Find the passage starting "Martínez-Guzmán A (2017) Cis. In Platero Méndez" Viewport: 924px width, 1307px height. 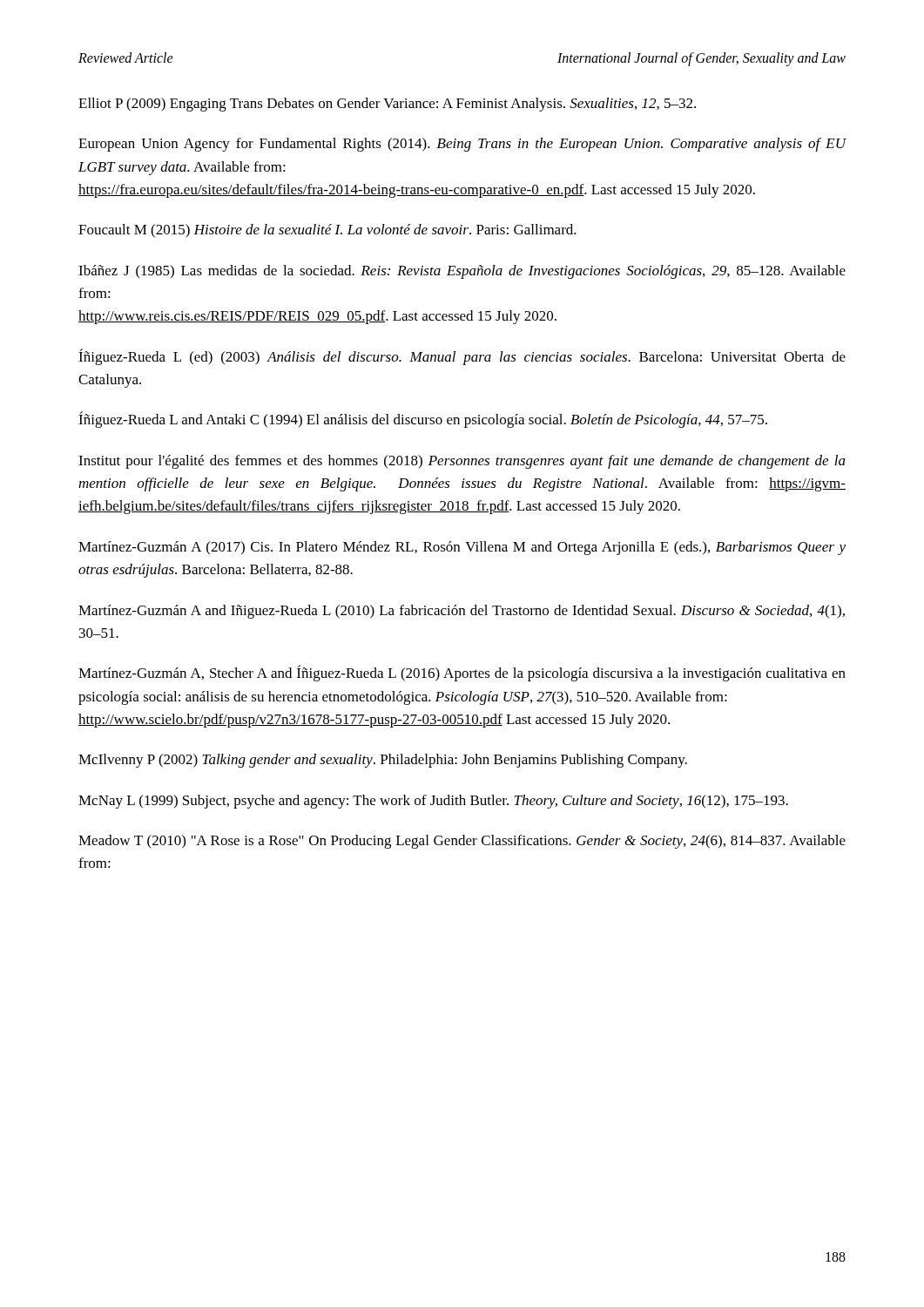[x=462, y=558]
